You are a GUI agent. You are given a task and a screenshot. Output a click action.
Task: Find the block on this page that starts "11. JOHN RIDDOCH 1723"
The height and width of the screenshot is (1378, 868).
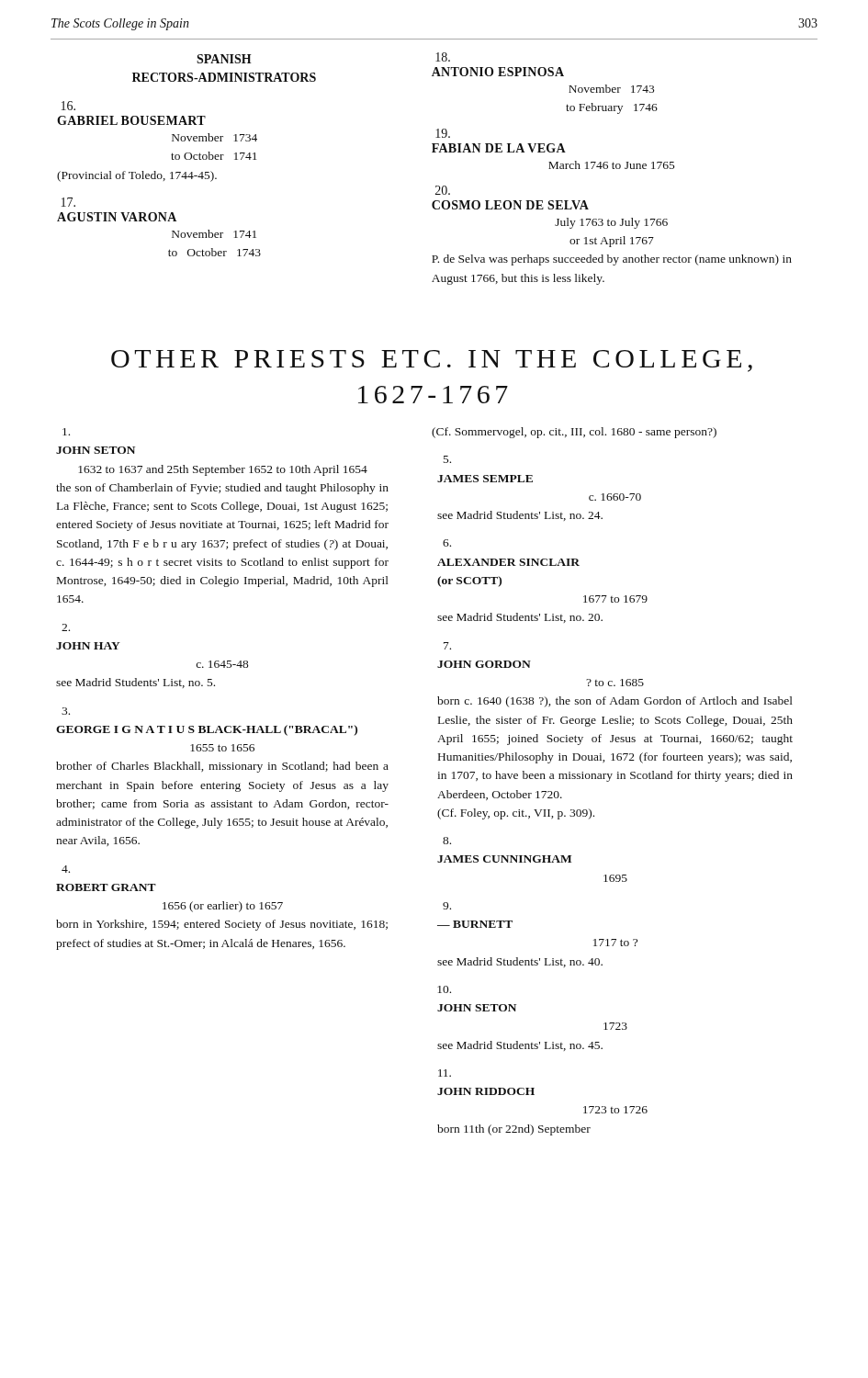(x=612, y=1101)
